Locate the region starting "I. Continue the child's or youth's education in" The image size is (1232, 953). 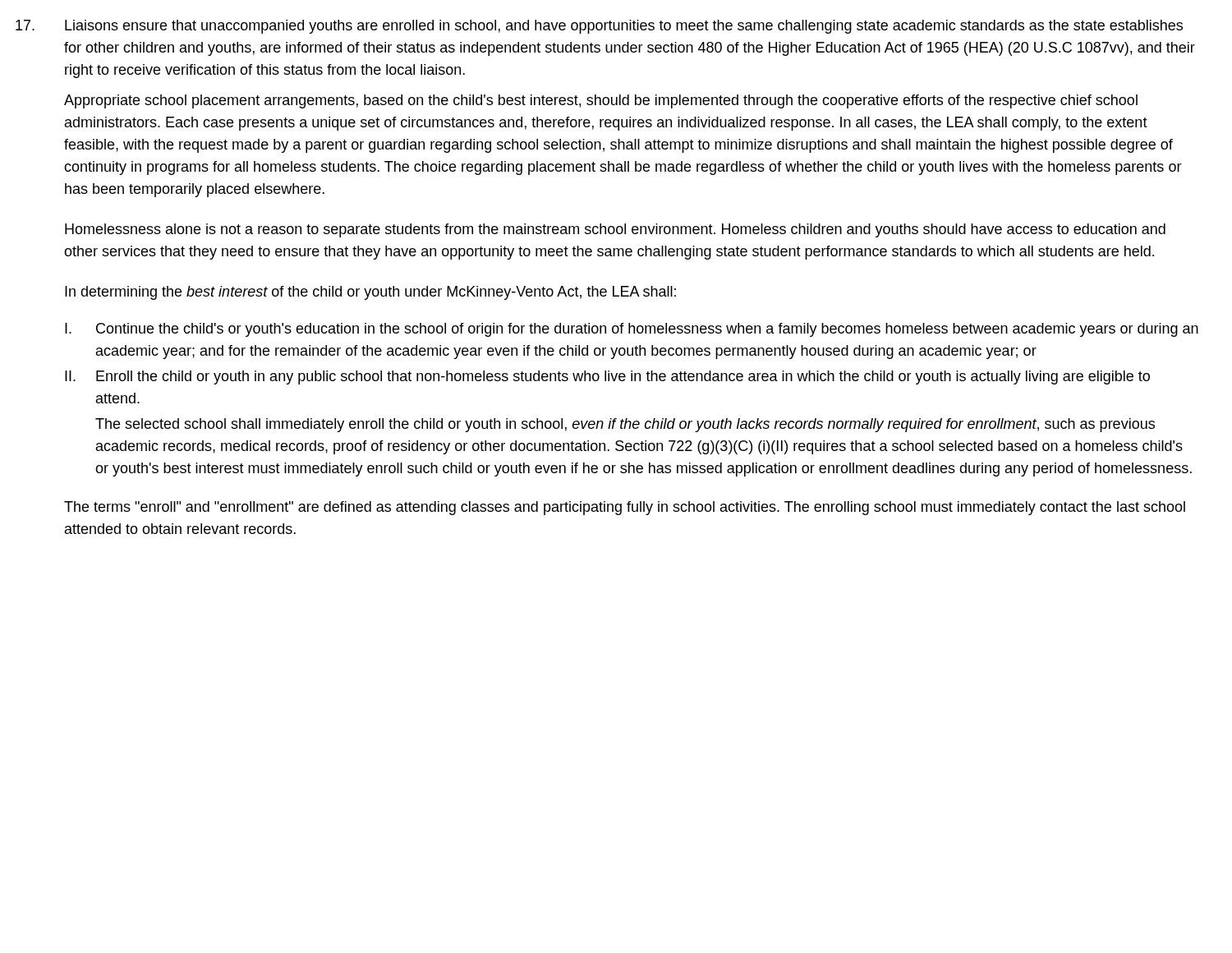[632, 340]
